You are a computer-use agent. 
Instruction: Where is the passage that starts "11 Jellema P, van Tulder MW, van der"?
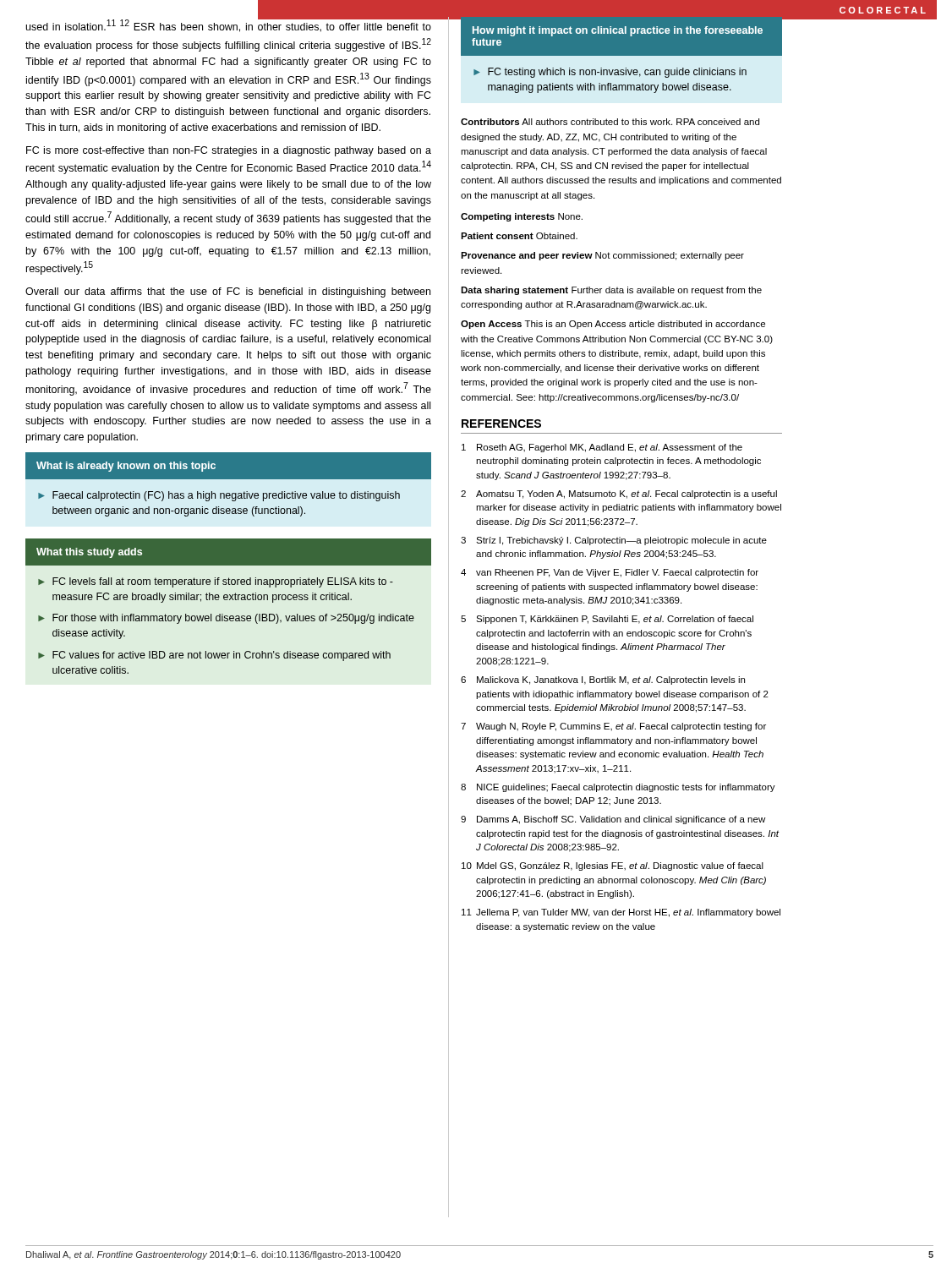(x=621, y=919)
